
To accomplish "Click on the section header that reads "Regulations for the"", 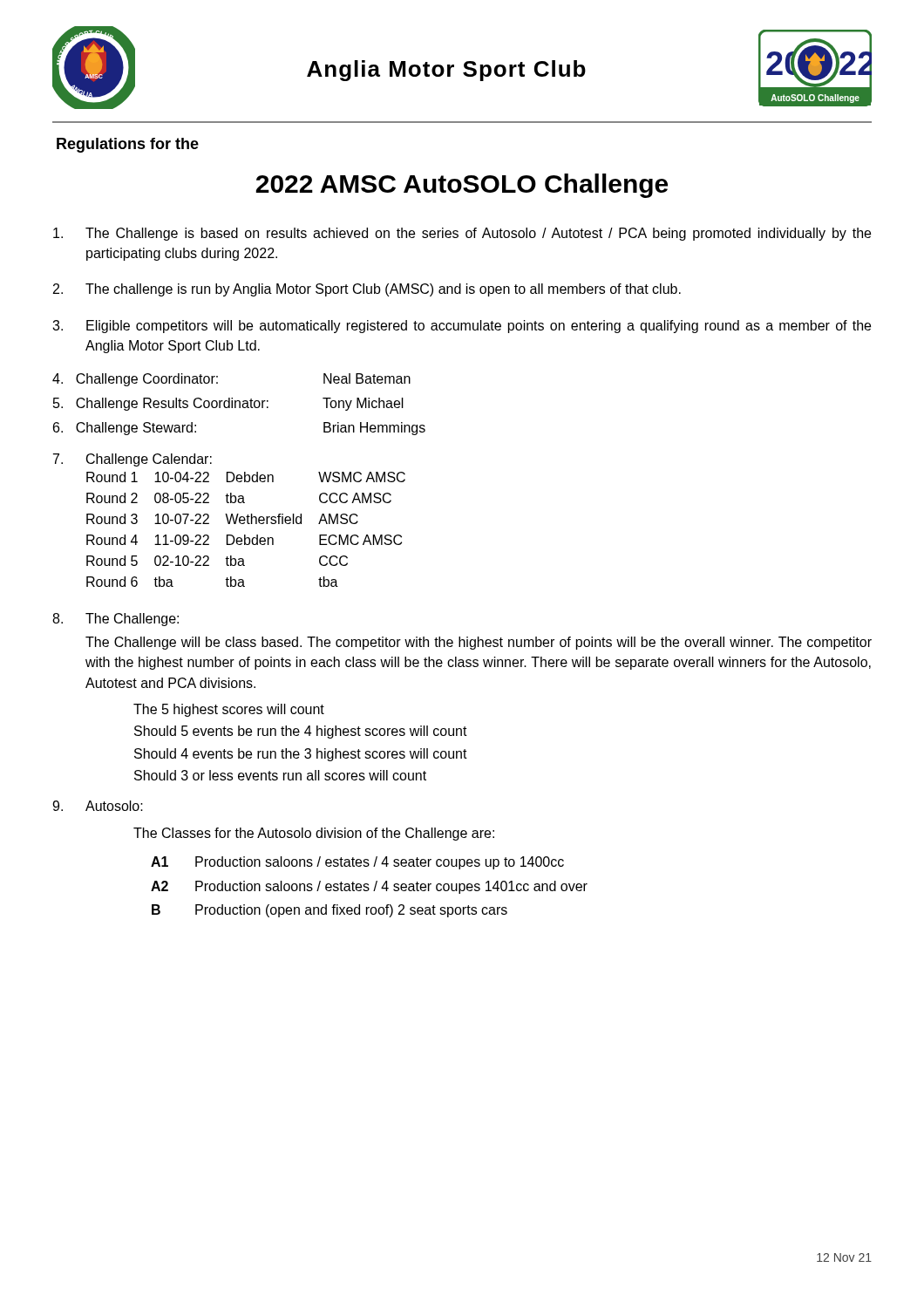I will (127, 144).
